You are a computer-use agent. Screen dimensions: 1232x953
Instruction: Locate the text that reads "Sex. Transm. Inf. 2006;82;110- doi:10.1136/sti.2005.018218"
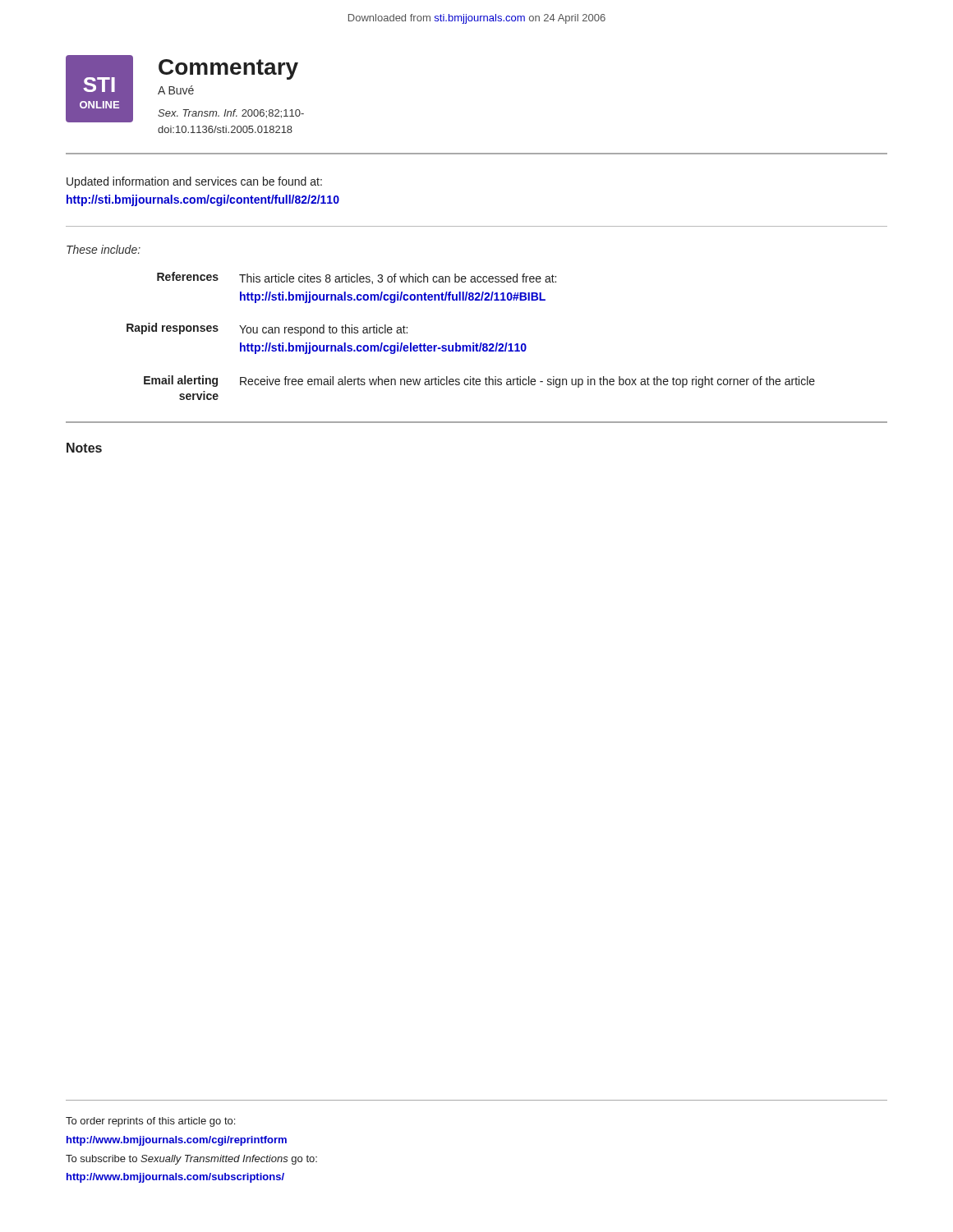pos(231,121)
